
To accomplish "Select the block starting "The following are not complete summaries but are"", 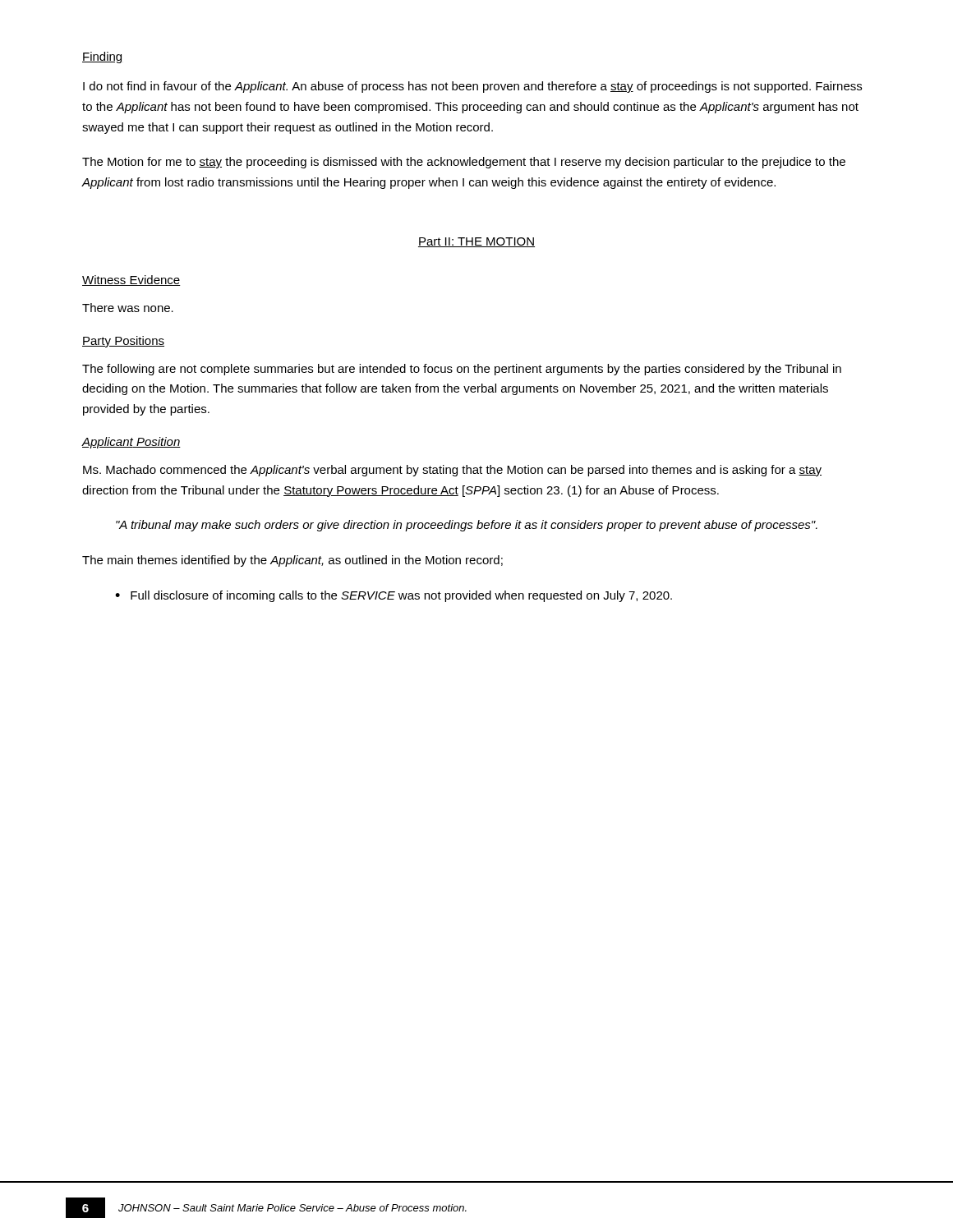I will coord(462,388).
